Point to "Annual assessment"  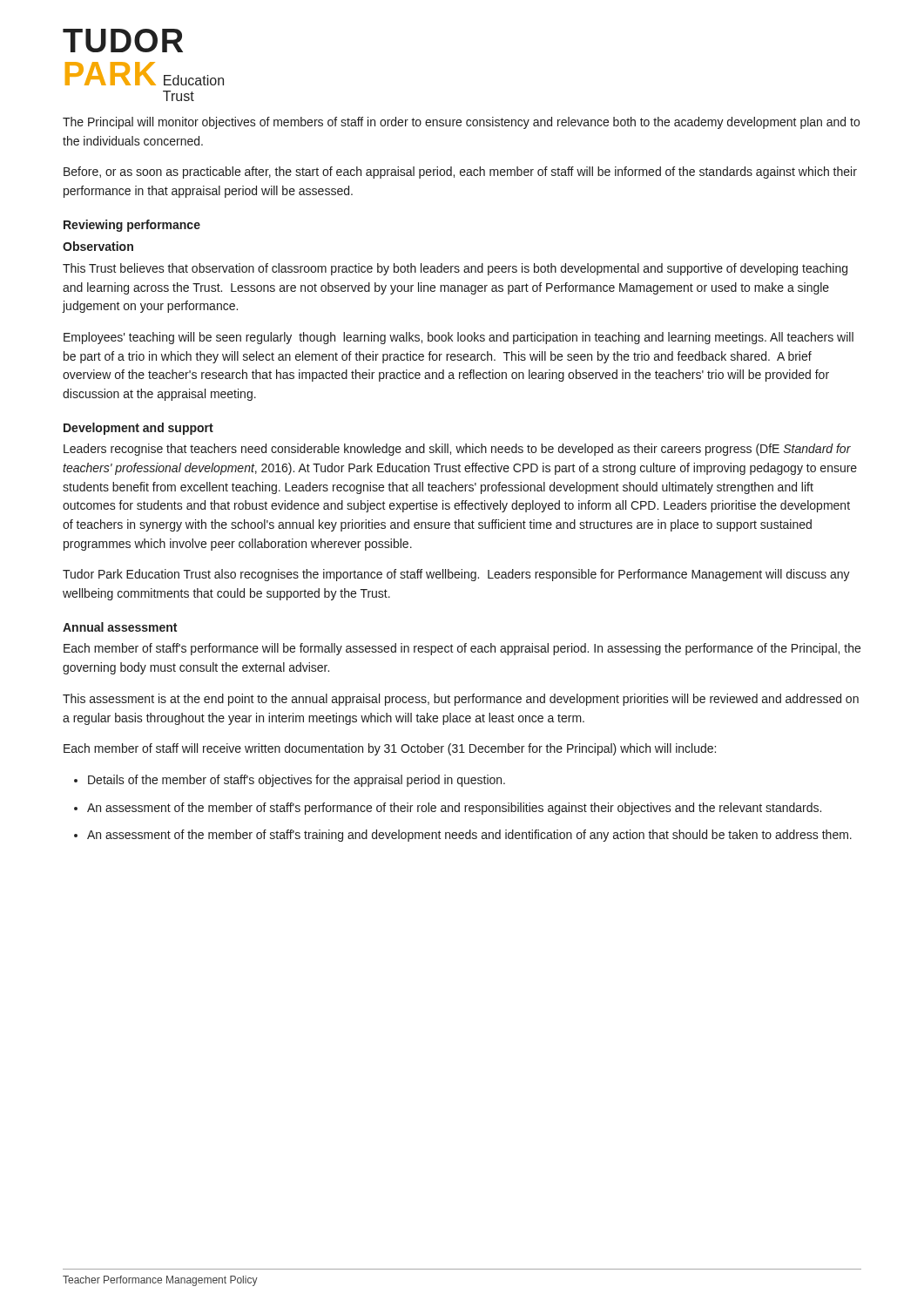[x=120, y=627]
